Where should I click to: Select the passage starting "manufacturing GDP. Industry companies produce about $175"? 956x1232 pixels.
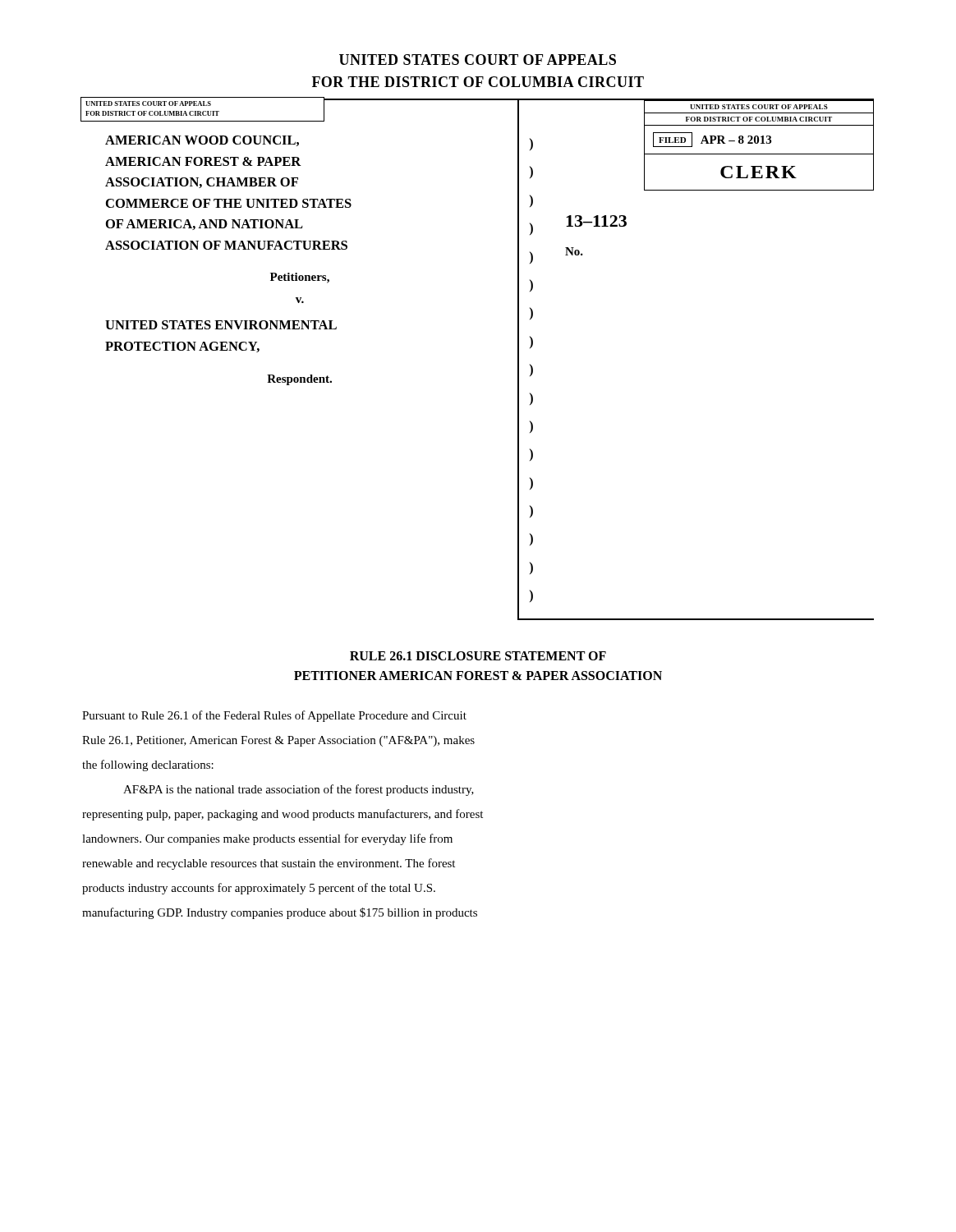(x=280, y=913)
